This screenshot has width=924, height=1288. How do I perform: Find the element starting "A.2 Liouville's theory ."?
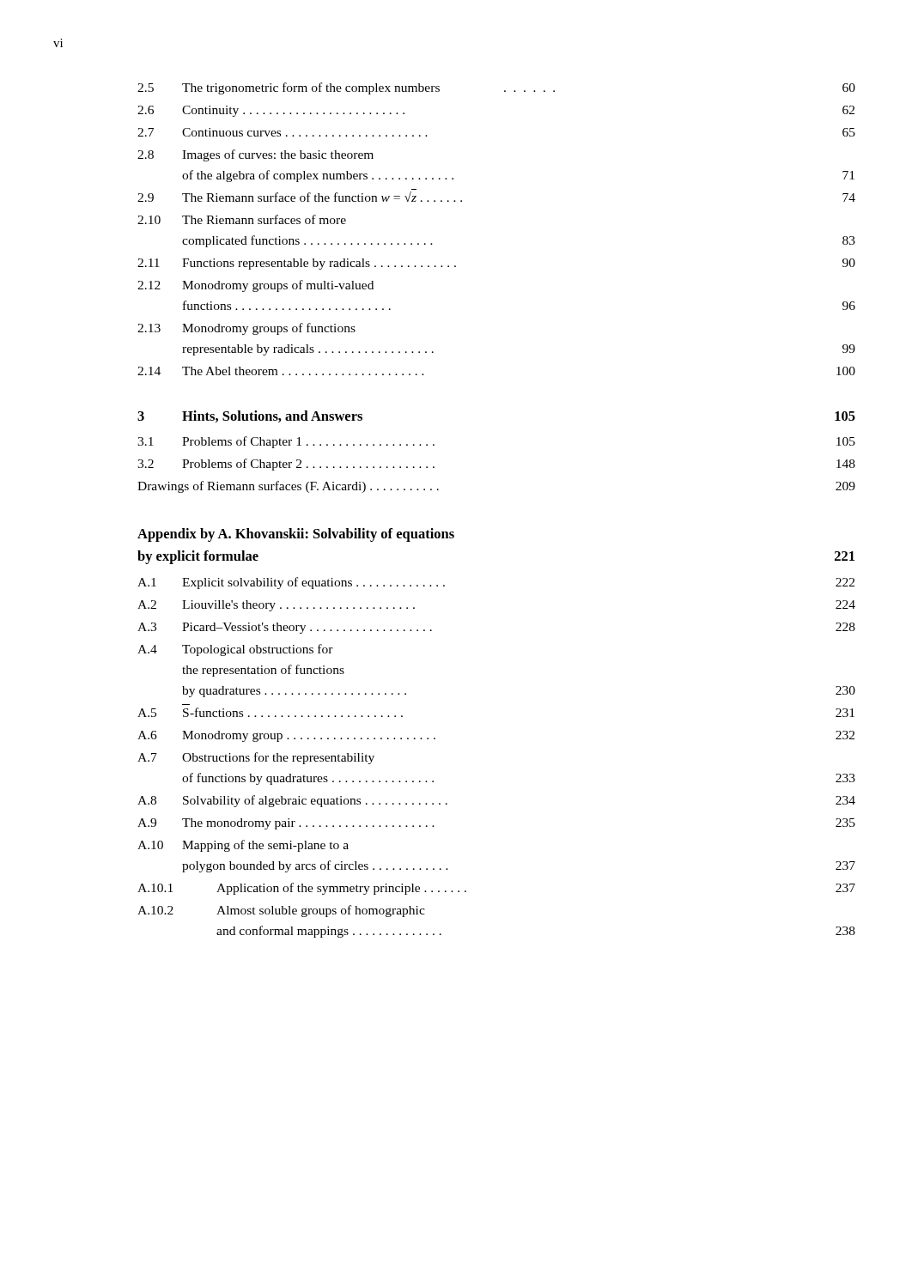click(227, 606)
